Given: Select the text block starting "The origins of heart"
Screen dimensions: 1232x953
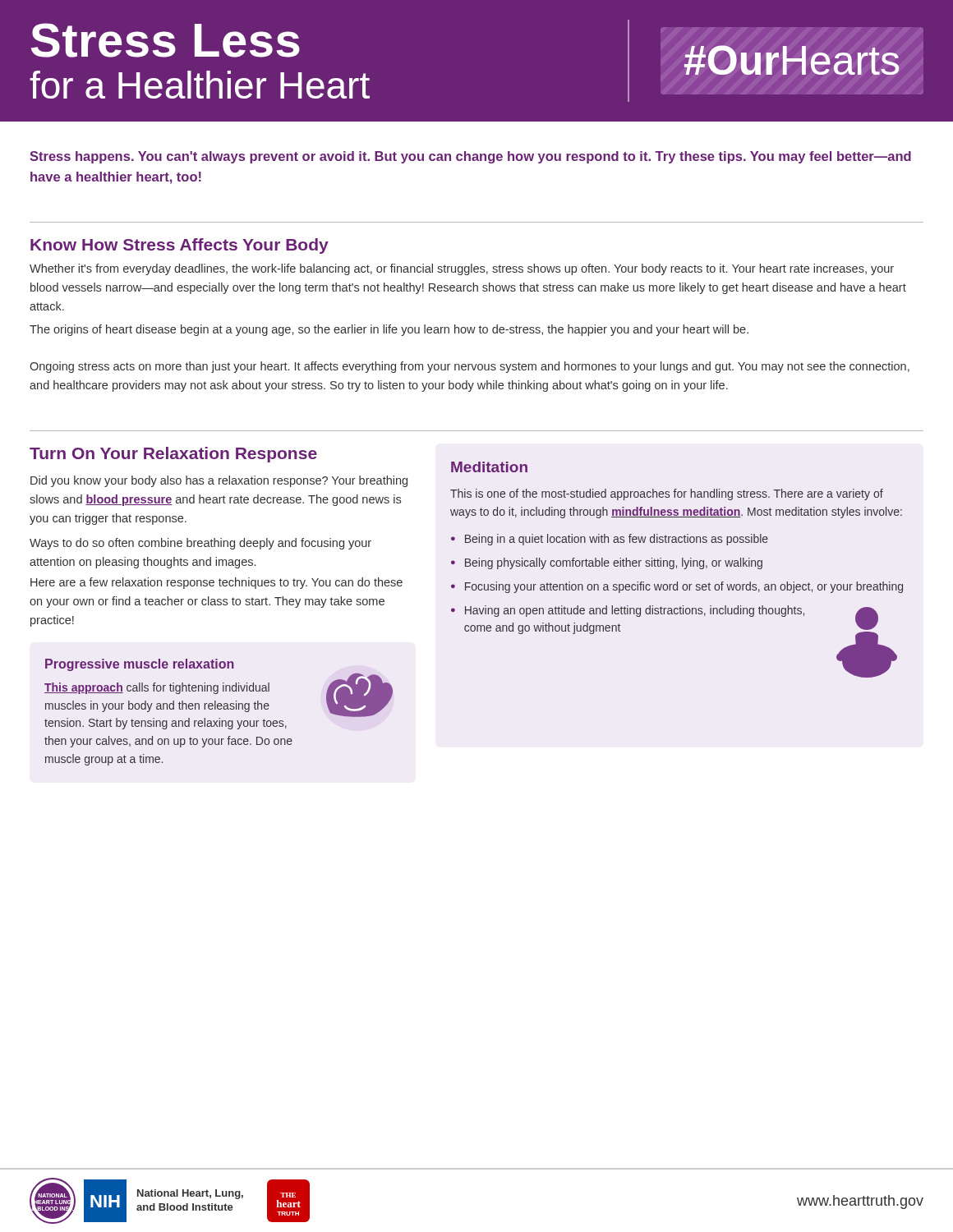Looking at the screenshot, I should pyautogui.click(x=476, y=330).
